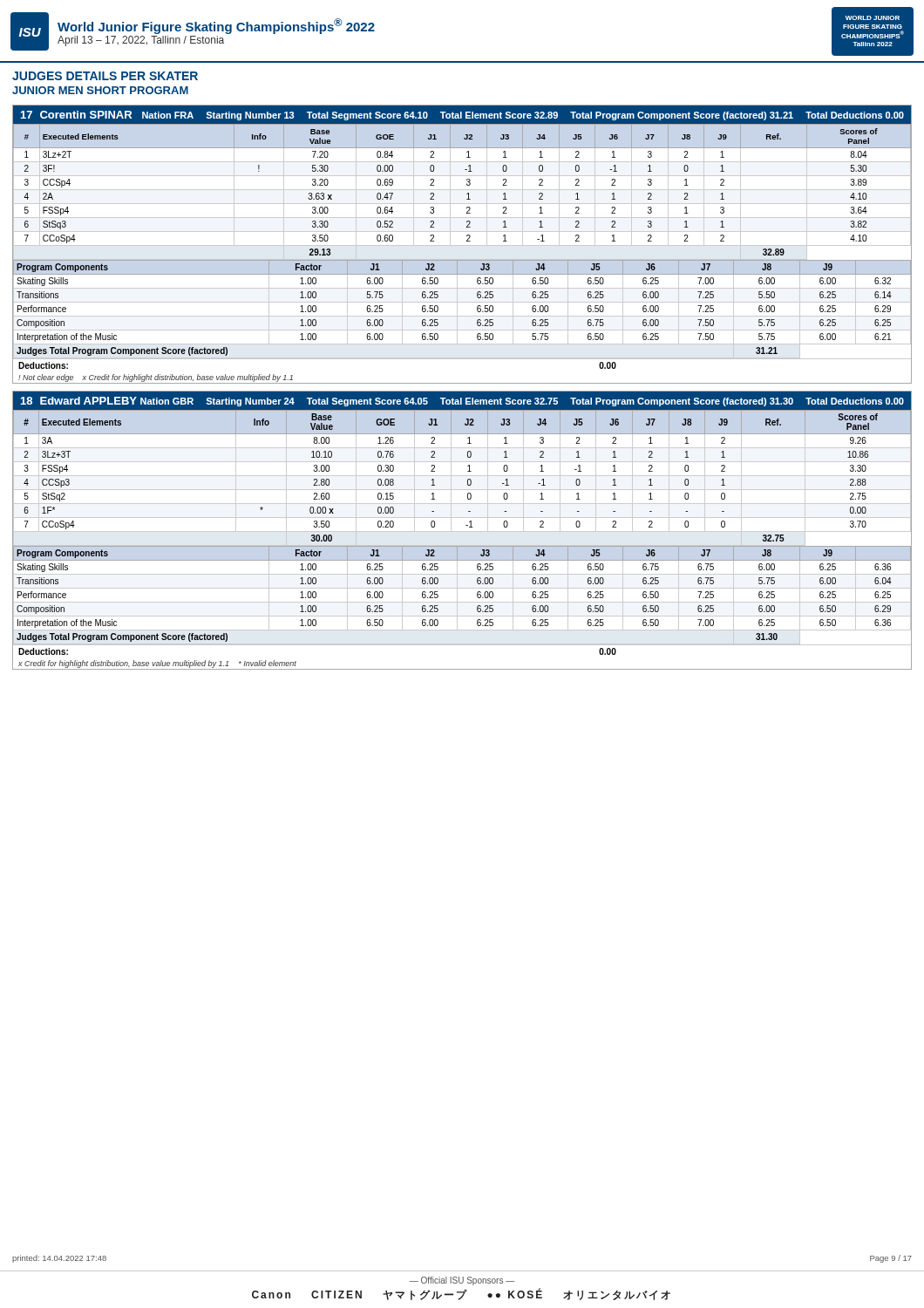Screen dimensions: 1308x924
Task: Locate the text starting "JUNIOR MEN SHORT PROGRAM"
Action: coord(100,90)
